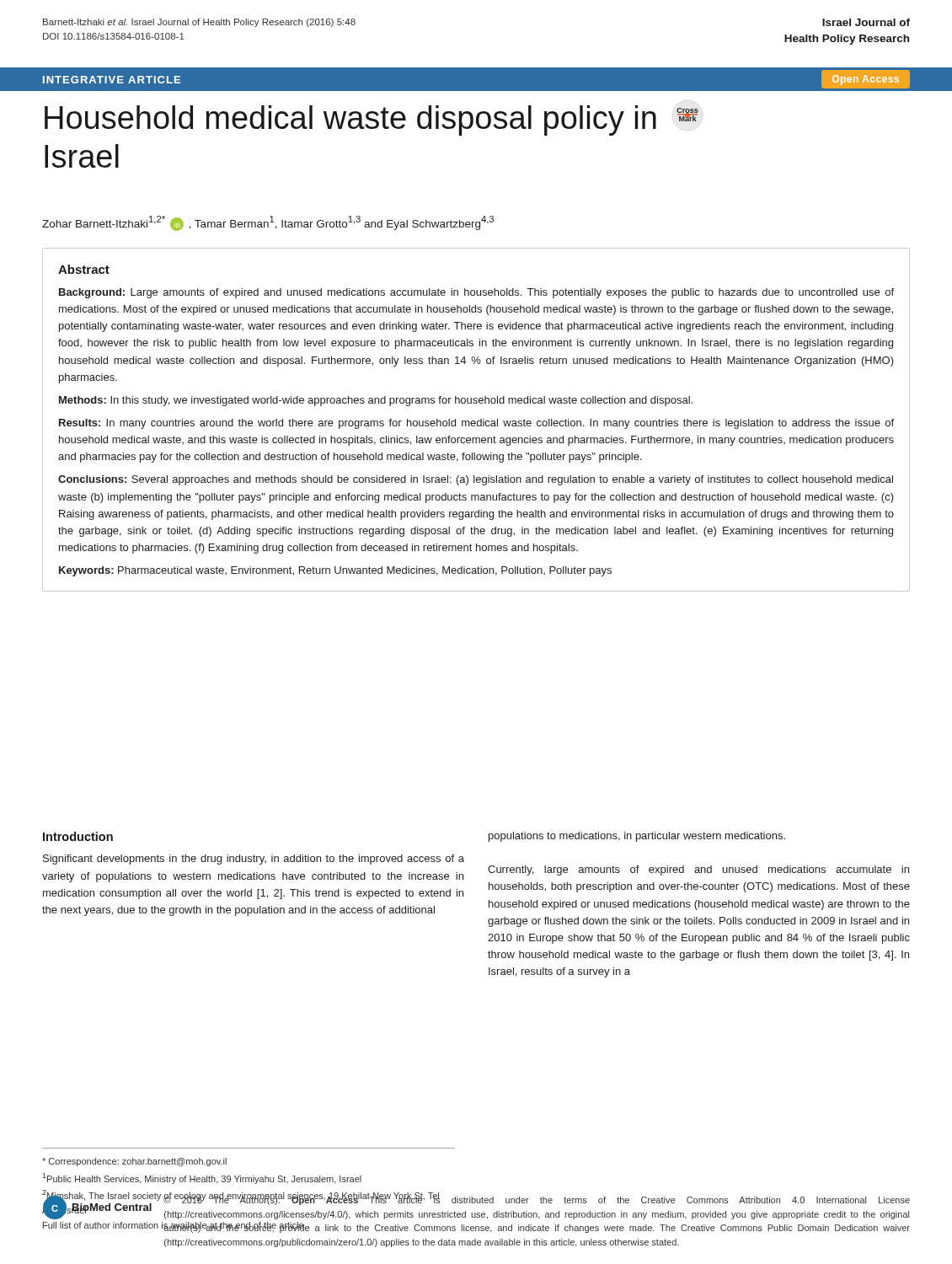The height and width of the screenshot is (1264, 952).
Task: Find the text block with the text "Significant developments in the drug industry, in addition"
Action: pyautogui.click(x=253, y=884)
